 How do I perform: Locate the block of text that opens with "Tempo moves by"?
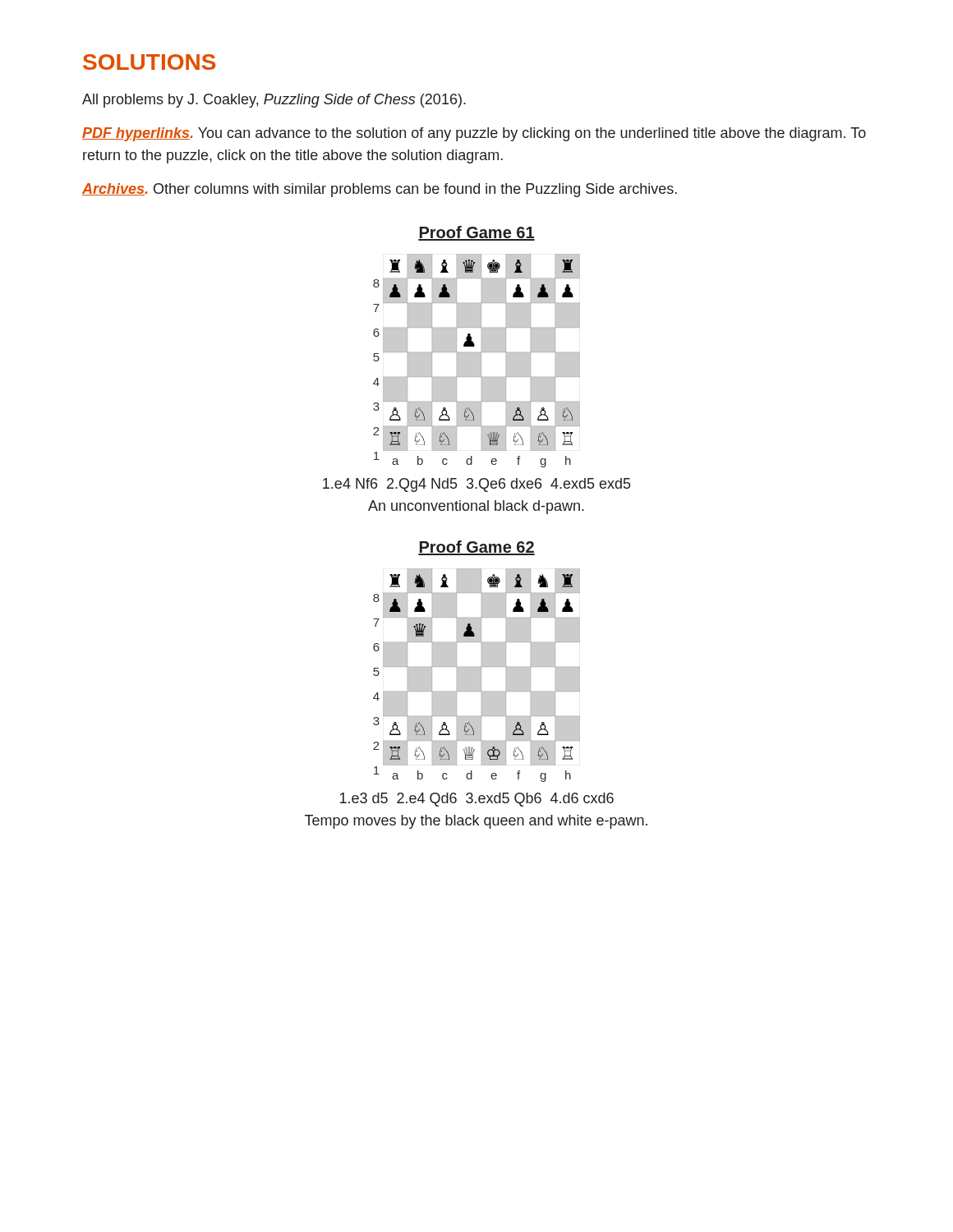(x=476, y=821)
